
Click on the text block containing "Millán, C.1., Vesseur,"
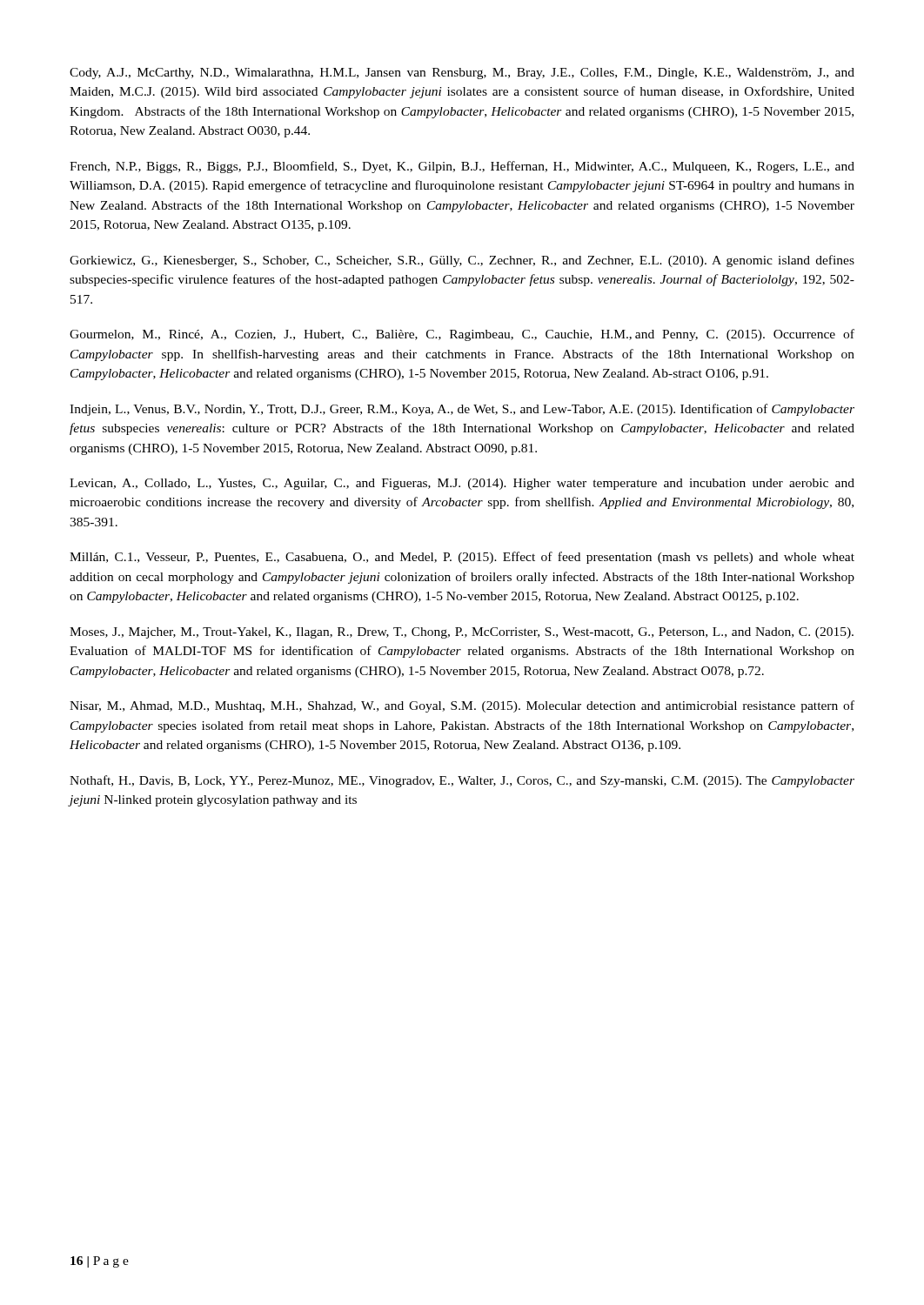462,576
